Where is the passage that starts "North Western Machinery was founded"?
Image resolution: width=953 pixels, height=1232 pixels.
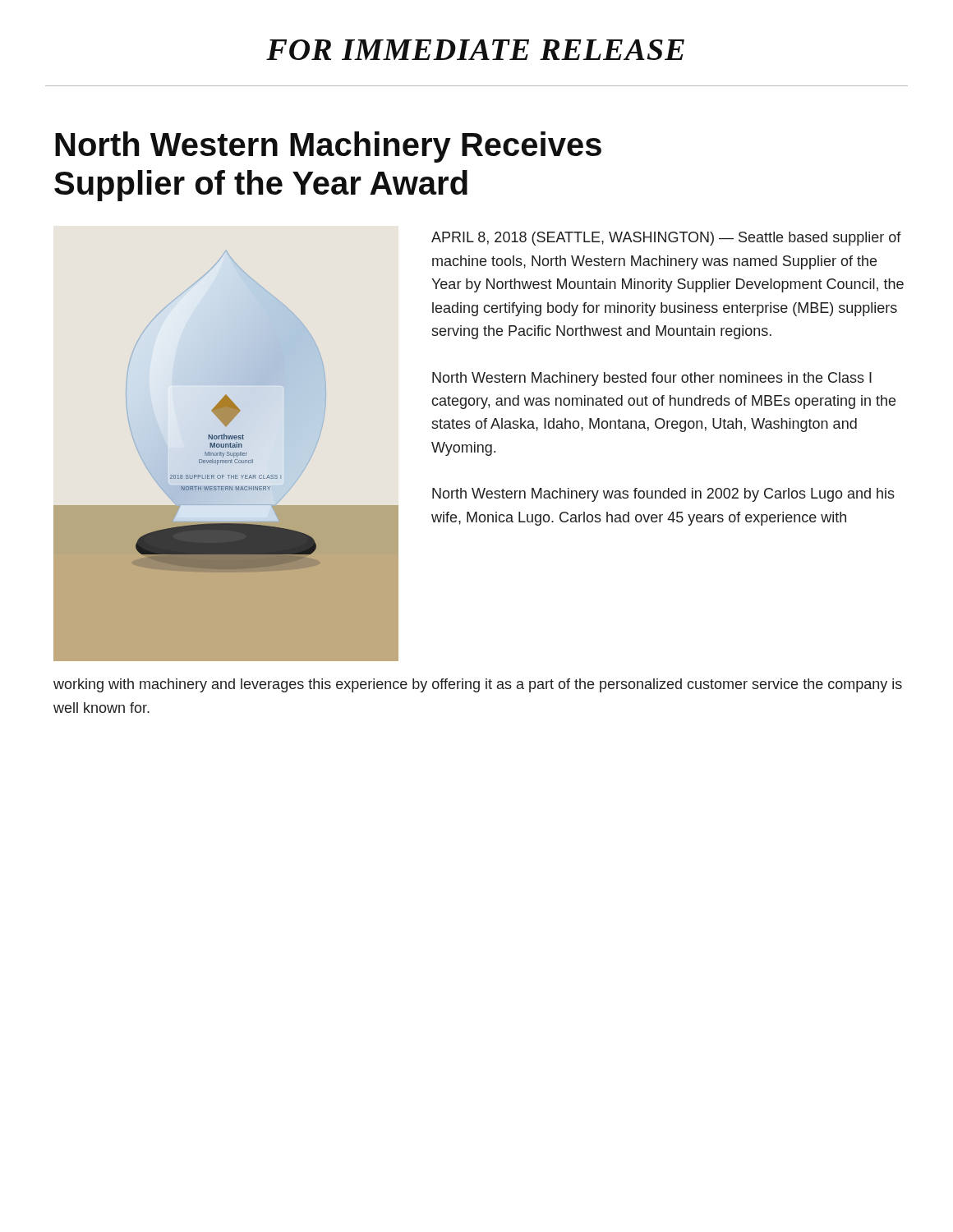pos(670,506)
